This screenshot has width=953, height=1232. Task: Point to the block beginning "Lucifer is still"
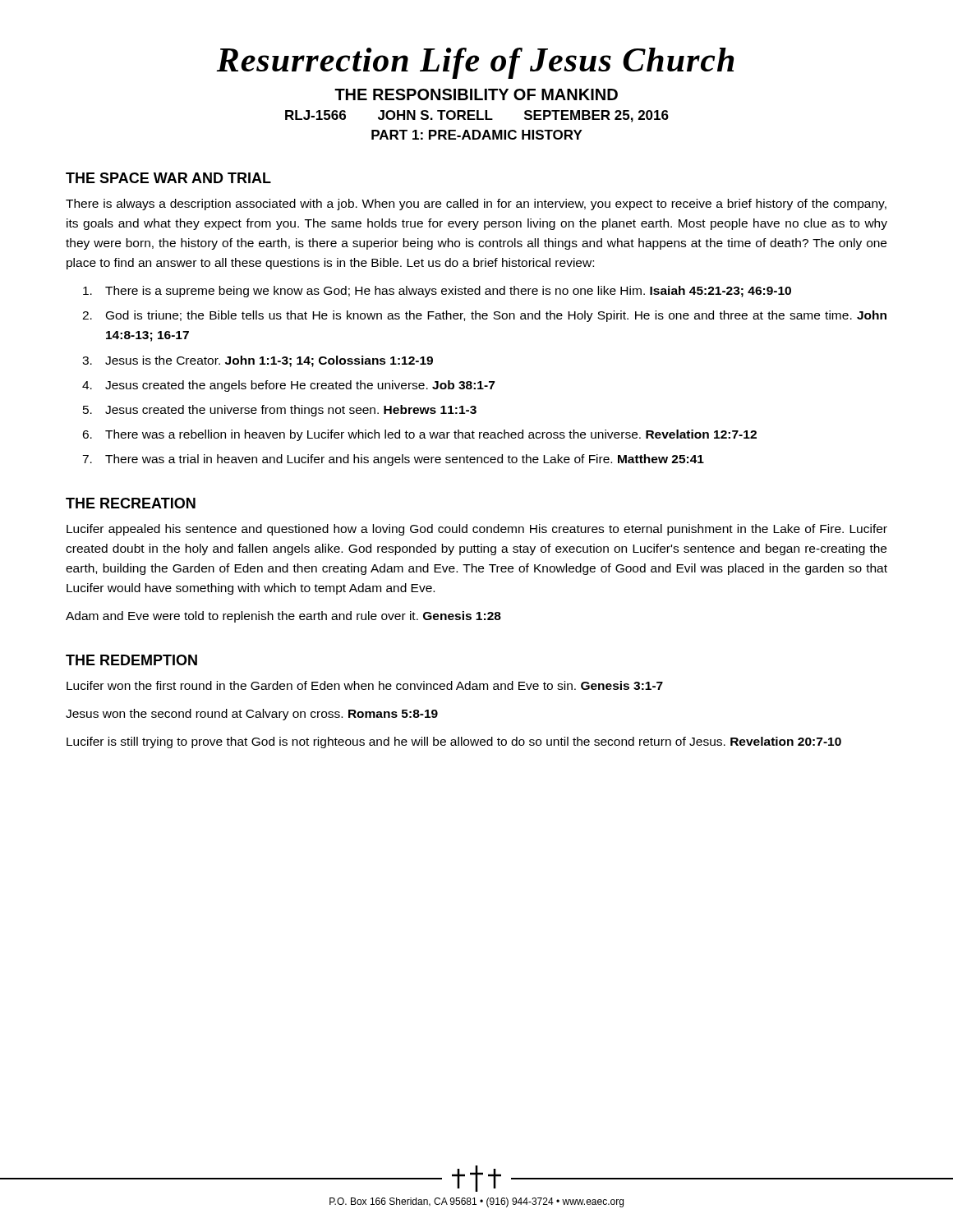454,741
